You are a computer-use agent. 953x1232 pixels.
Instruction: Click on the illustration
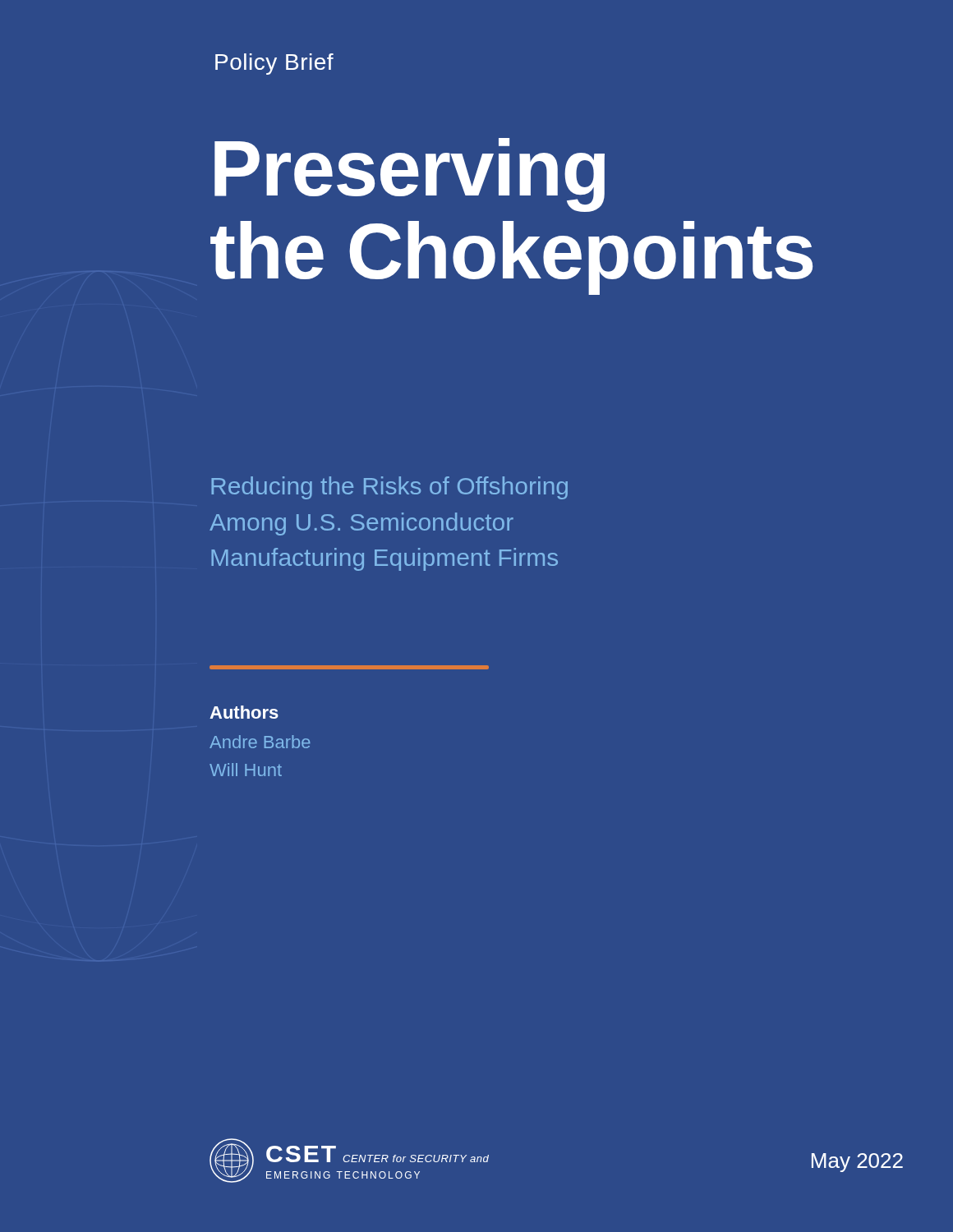(99, 616)
